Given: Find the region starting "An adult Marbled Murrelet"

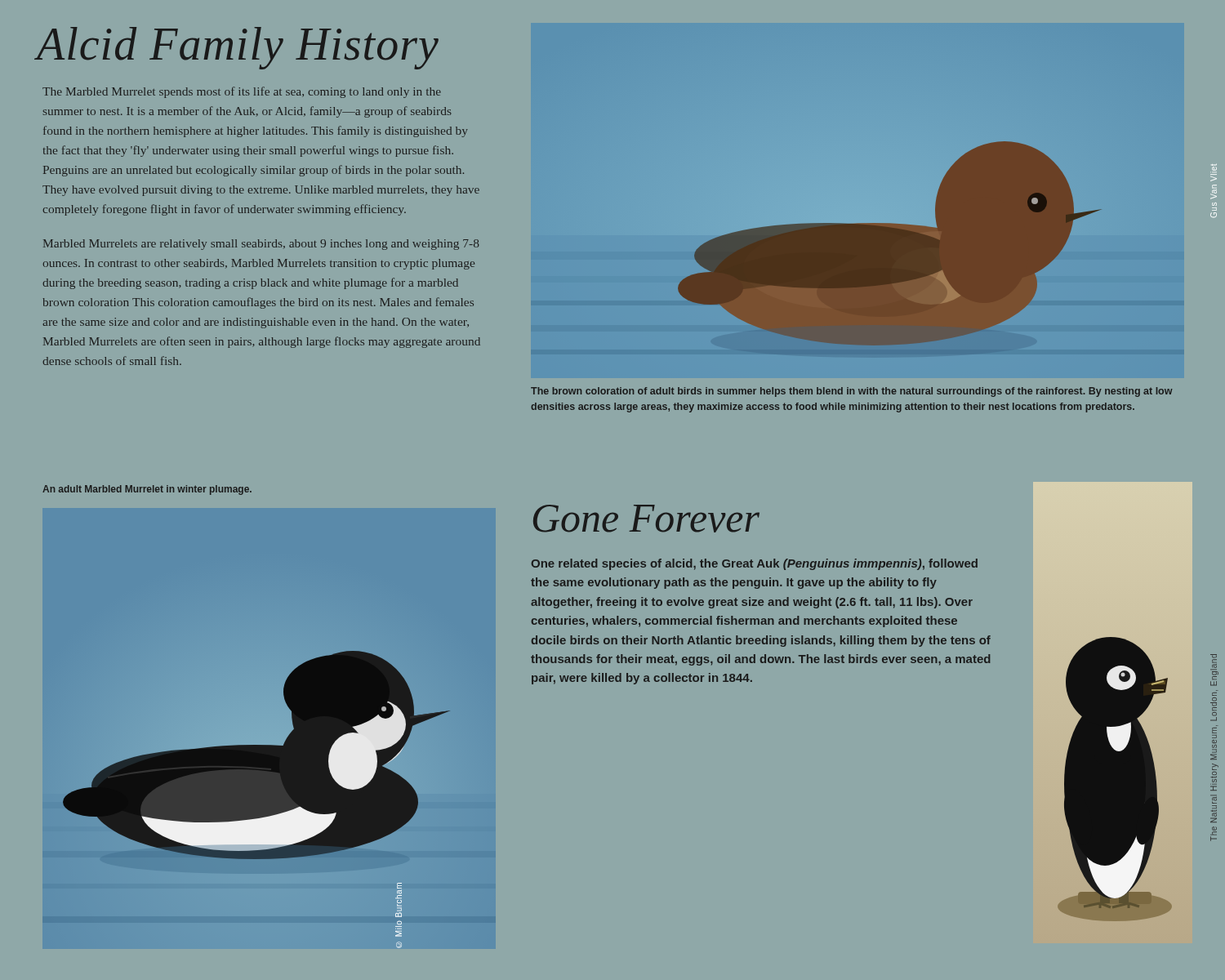Looking at the screenshot, I should click(147, 489).
